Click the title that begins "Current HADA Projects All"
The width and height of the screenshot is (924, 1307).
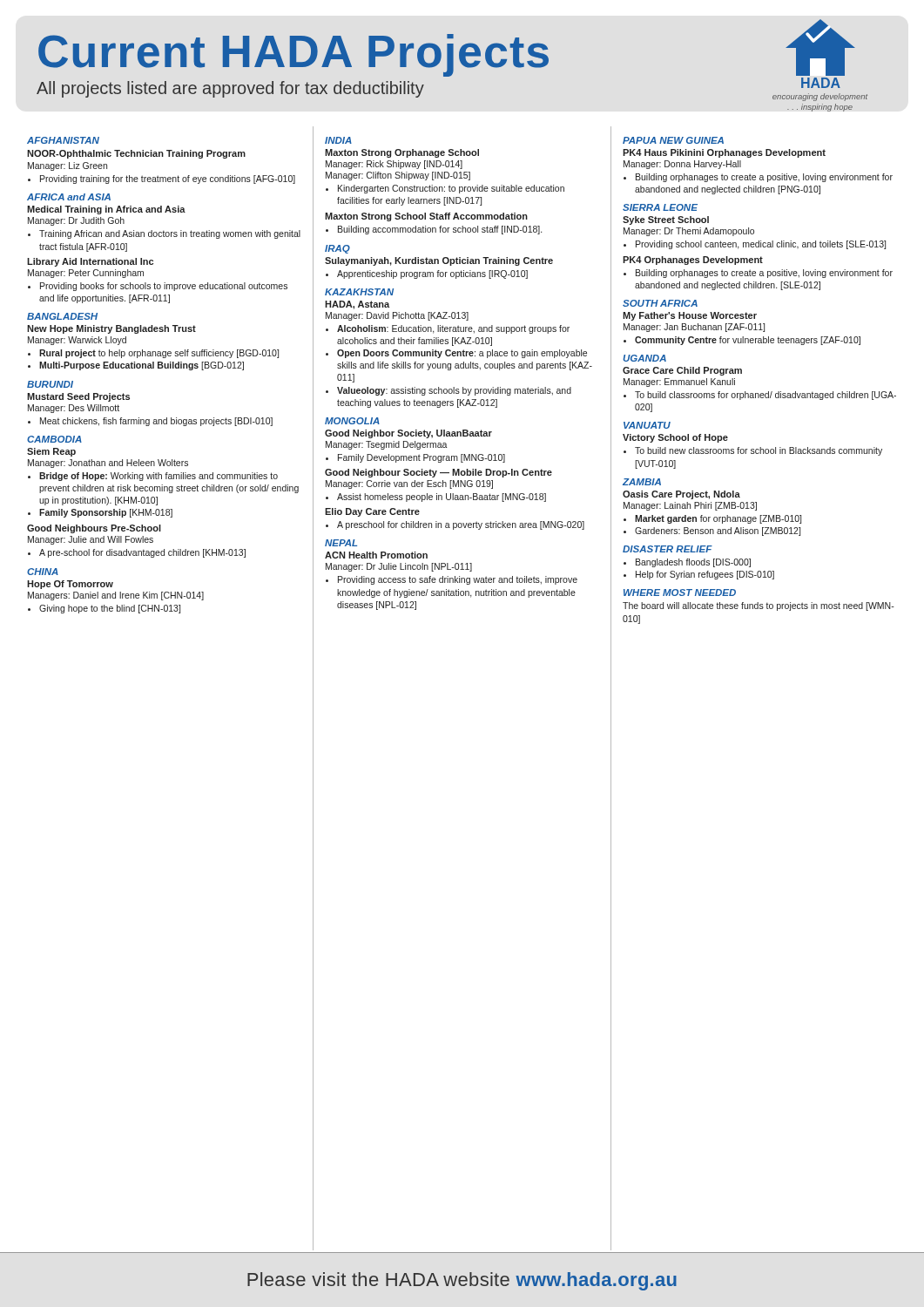462,64
